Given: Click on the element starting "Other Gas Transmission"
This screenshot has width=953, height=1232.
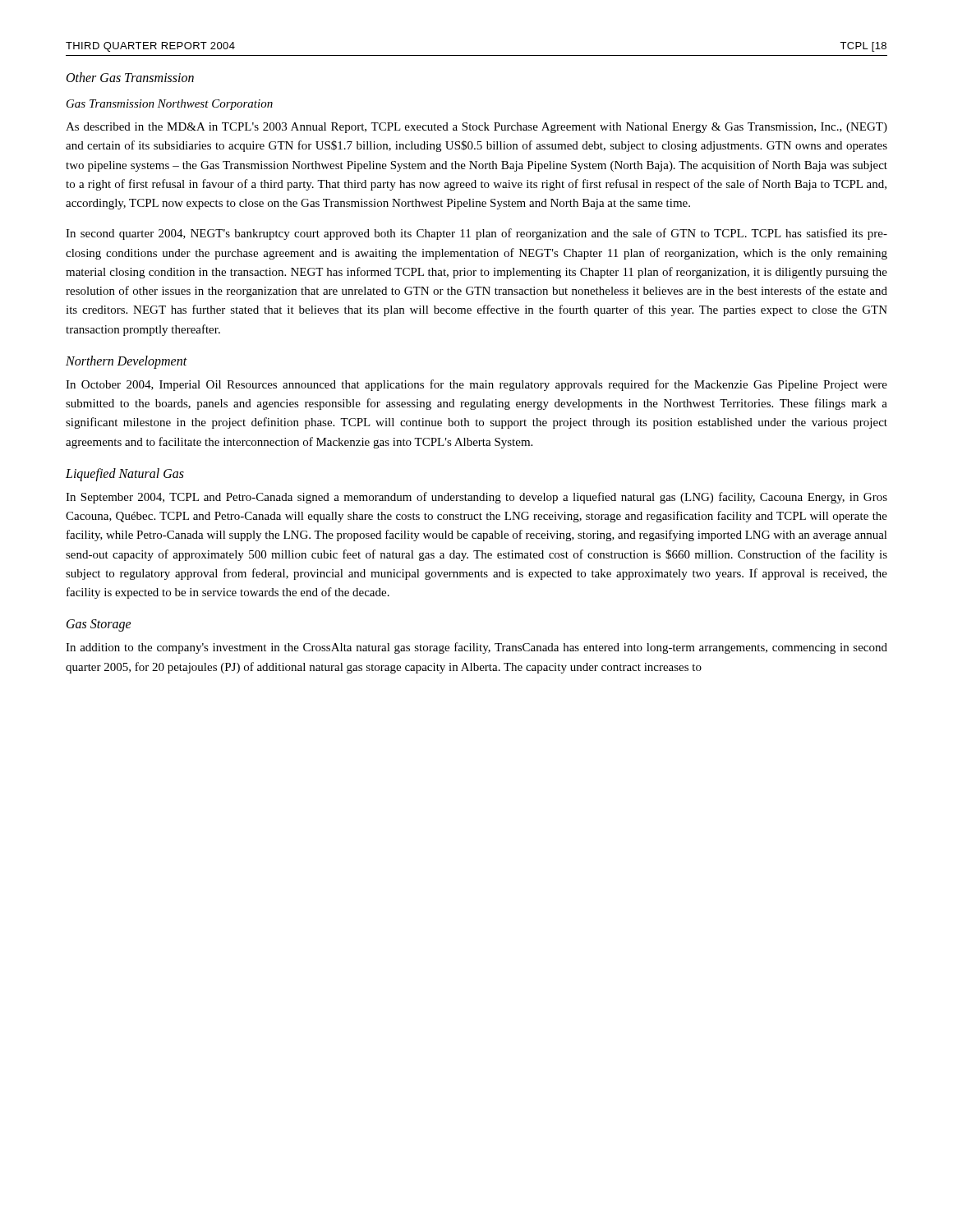Looking at the screenshot, I should pyautogui.click(x=130, y=78).
